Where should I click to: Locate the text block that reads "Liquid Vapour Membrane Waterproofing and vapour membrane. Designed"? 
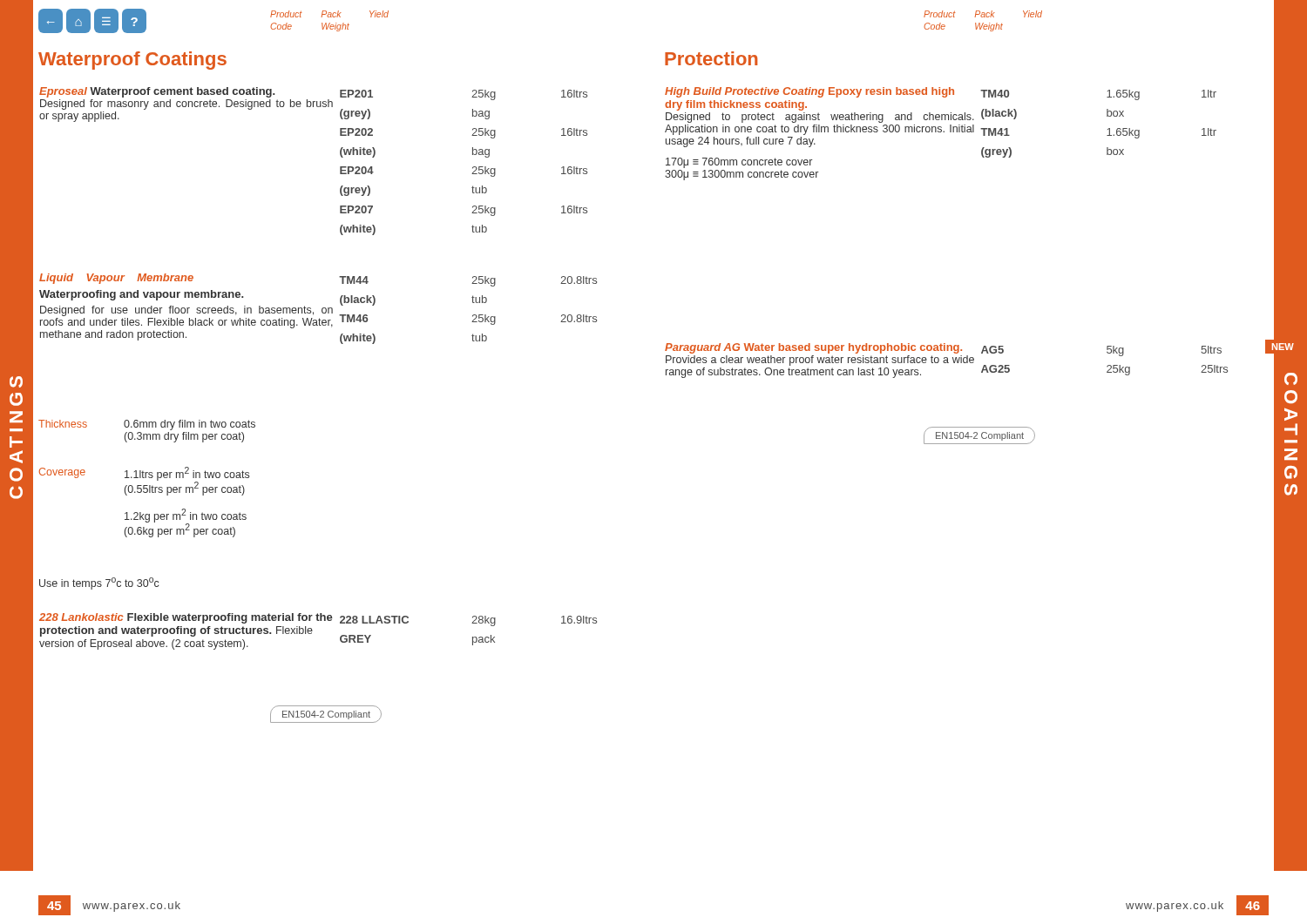click(343, 309)
